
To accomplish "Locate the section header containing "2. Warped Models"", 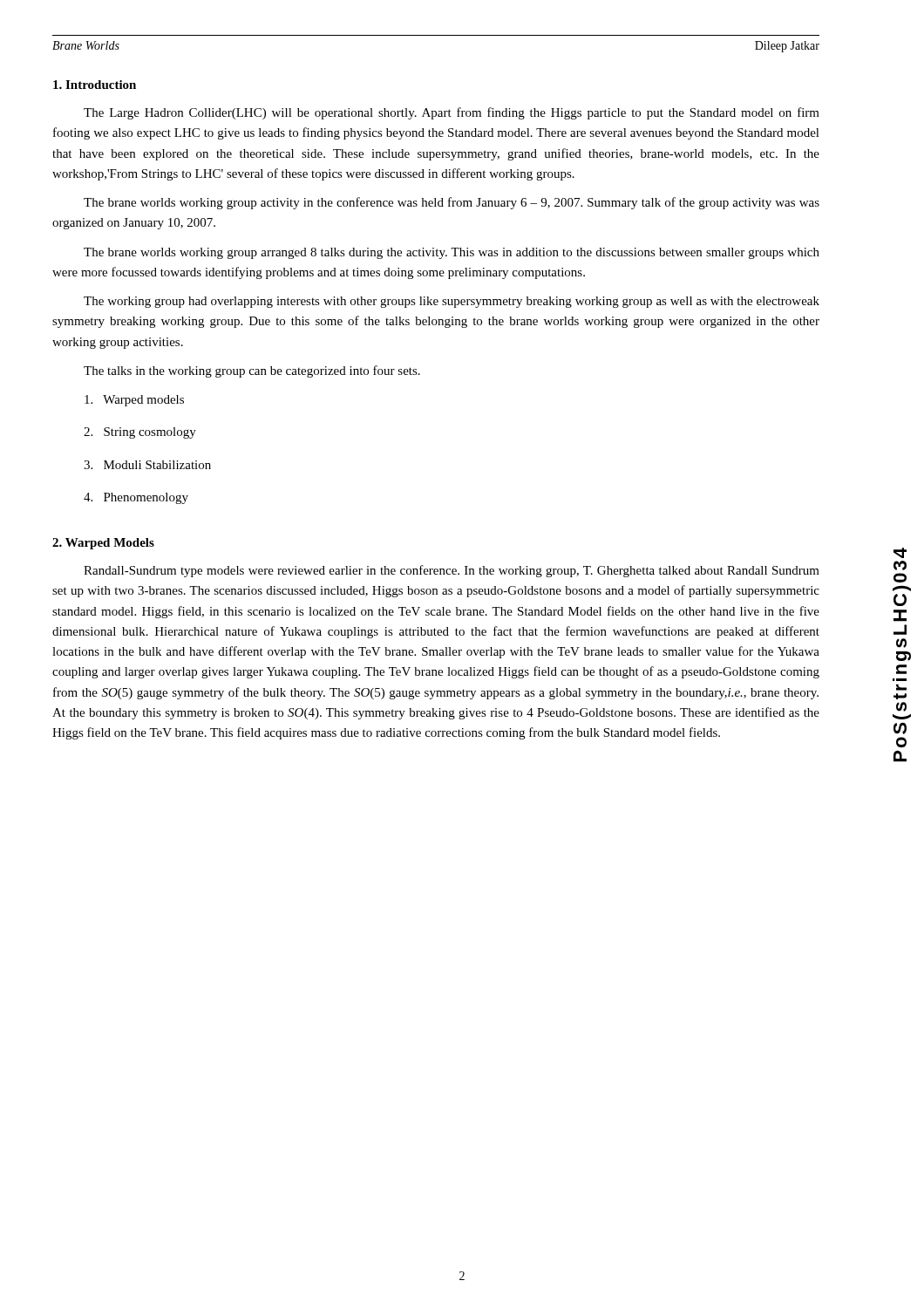I will [x=103, y=542].
